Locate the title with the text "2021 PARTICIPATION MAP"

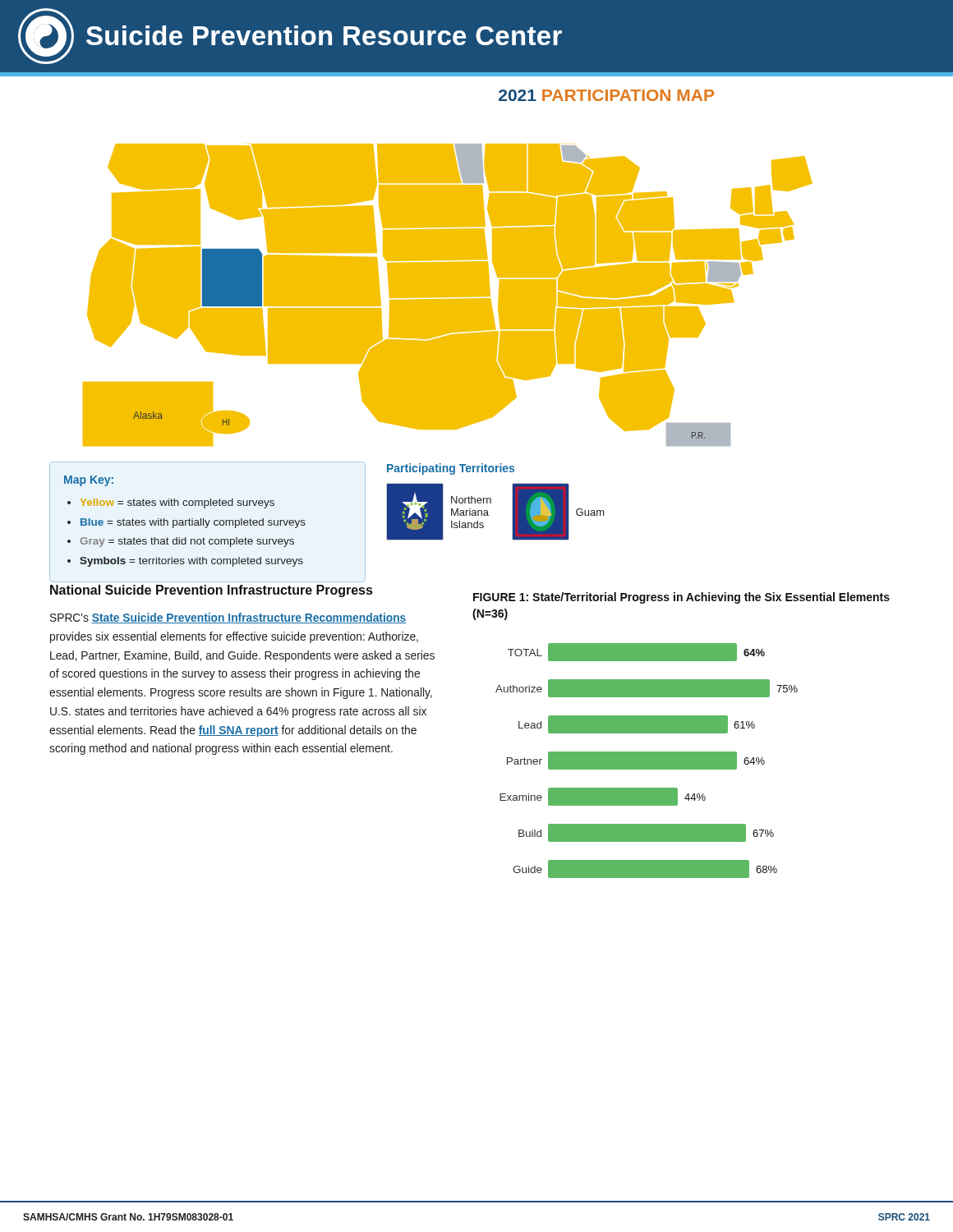[x=606, y=95]
